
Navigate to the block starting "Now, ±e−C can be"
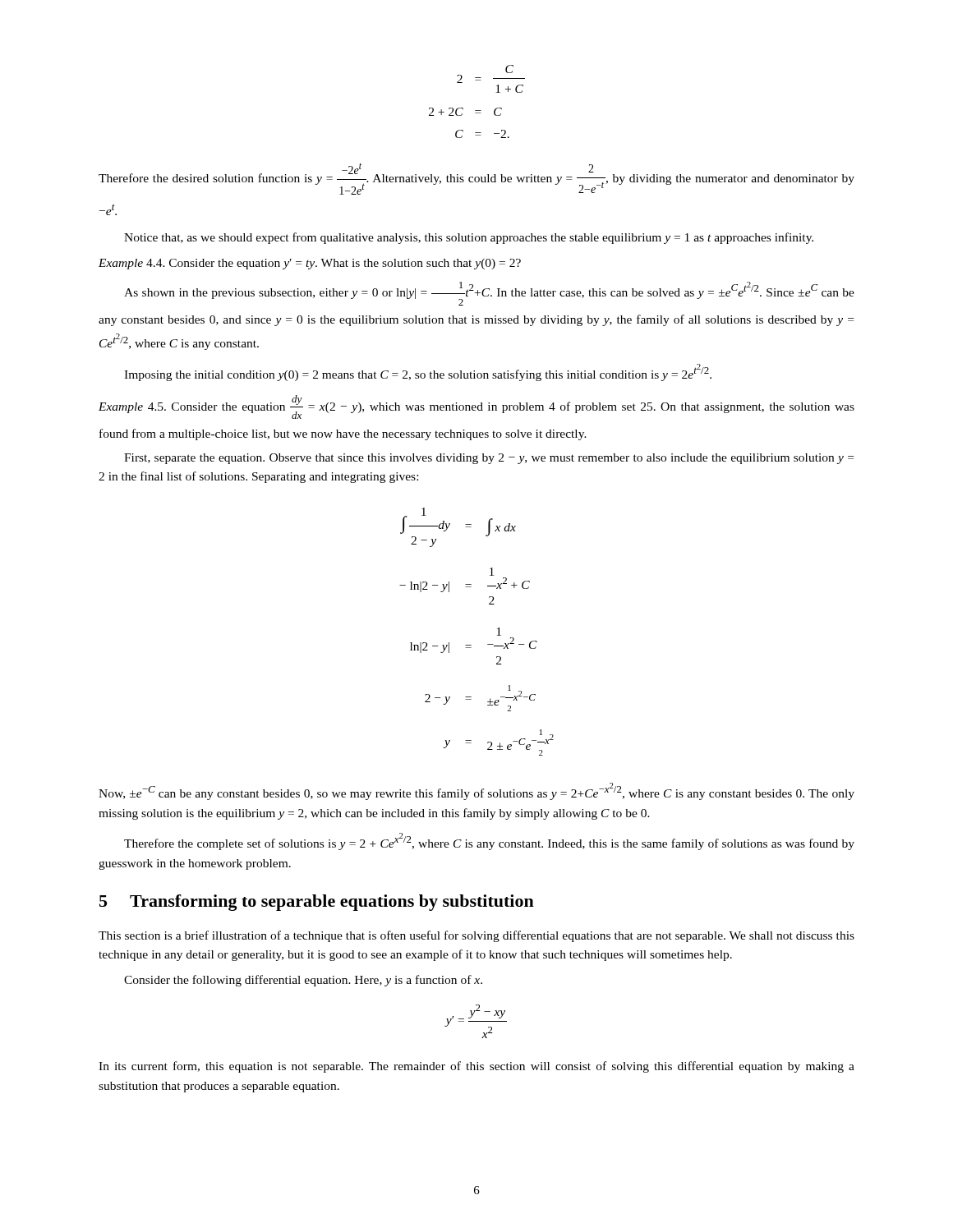click(476, 800)
